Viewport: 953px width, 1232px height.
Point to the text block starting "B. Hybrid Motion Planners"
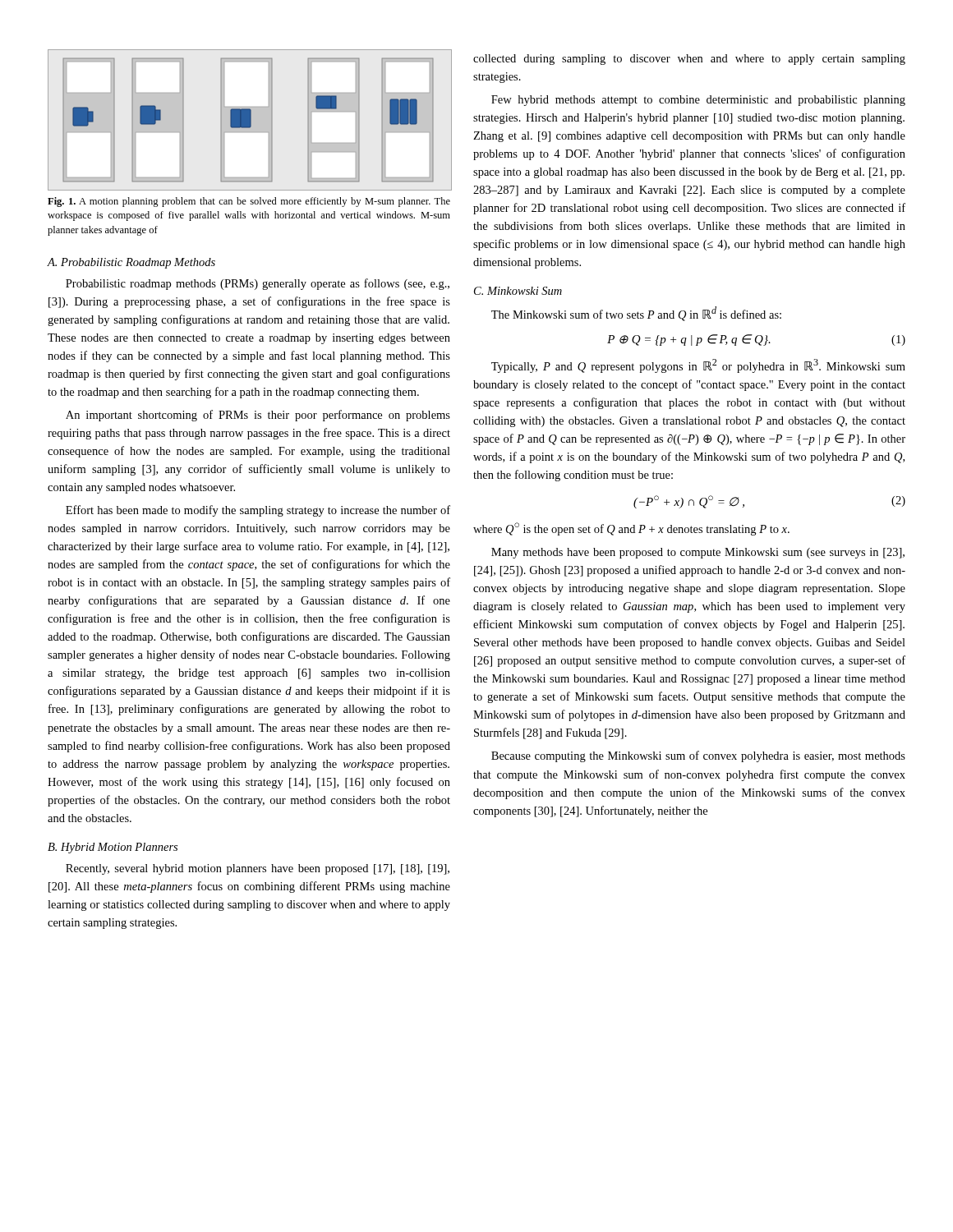coord(113,847)
